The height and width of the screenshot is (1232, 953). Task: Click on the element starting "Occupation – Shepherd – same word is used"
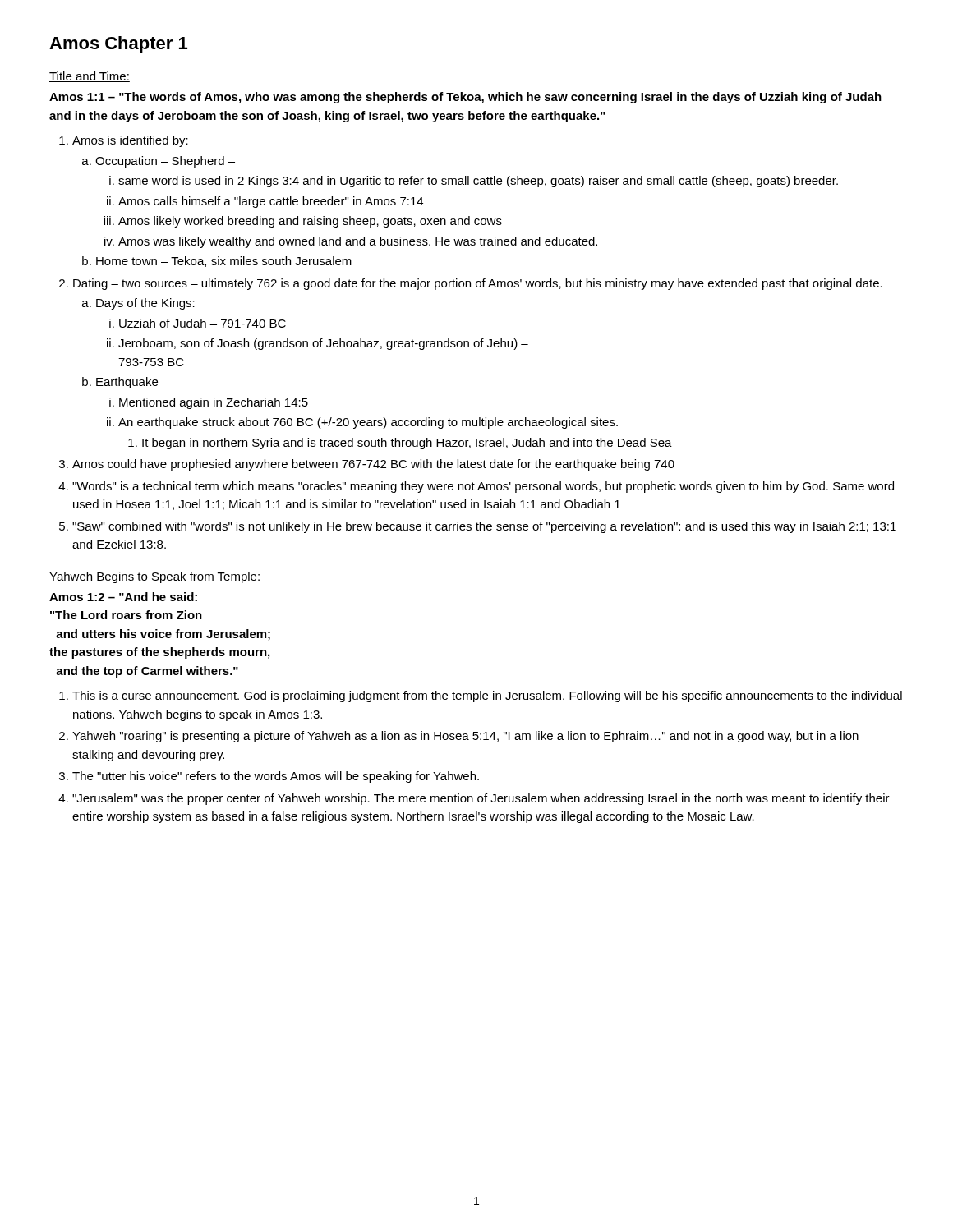click(165, 162)
